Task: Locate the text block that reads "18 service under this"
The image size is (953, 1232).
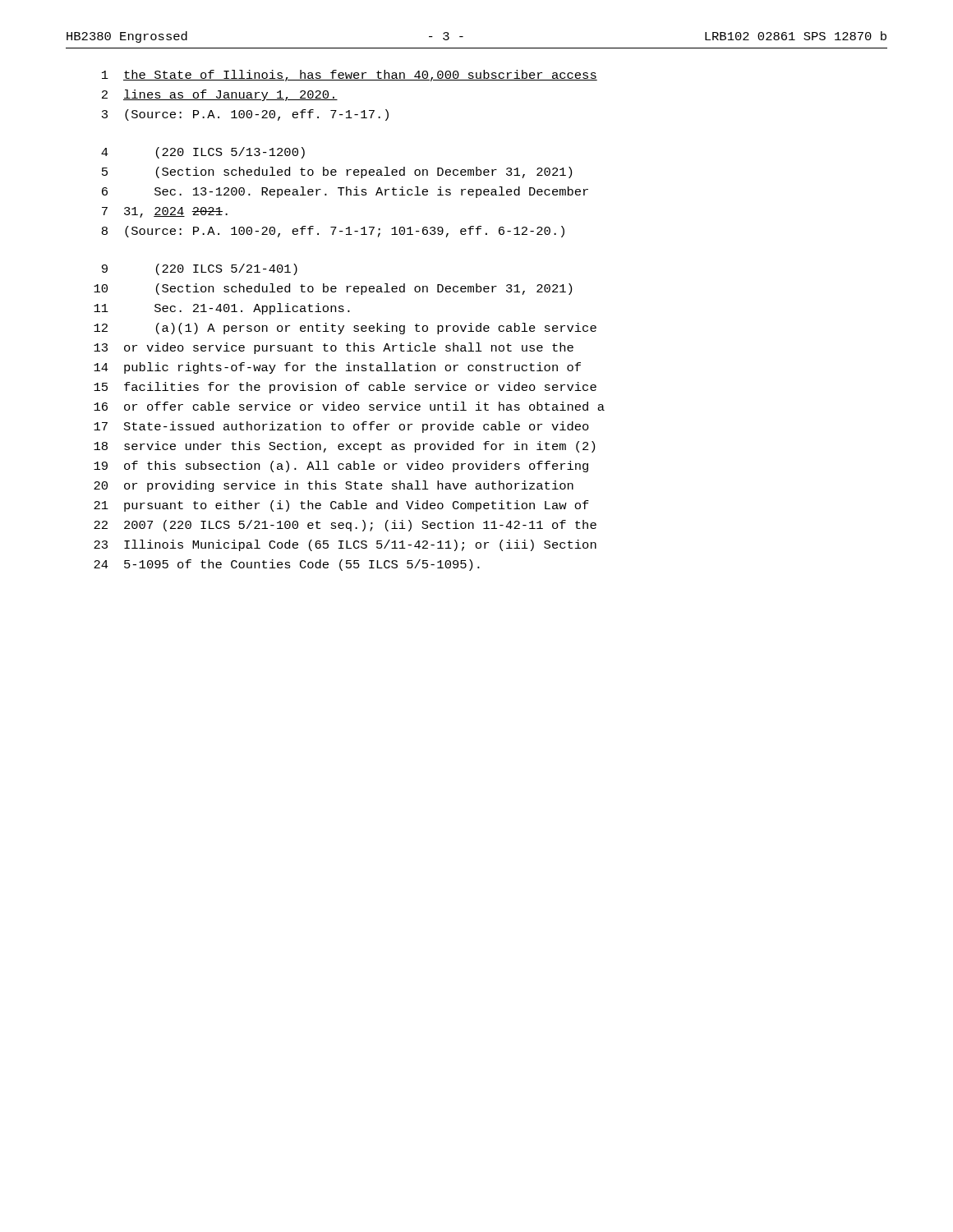Action: (476, 447)
